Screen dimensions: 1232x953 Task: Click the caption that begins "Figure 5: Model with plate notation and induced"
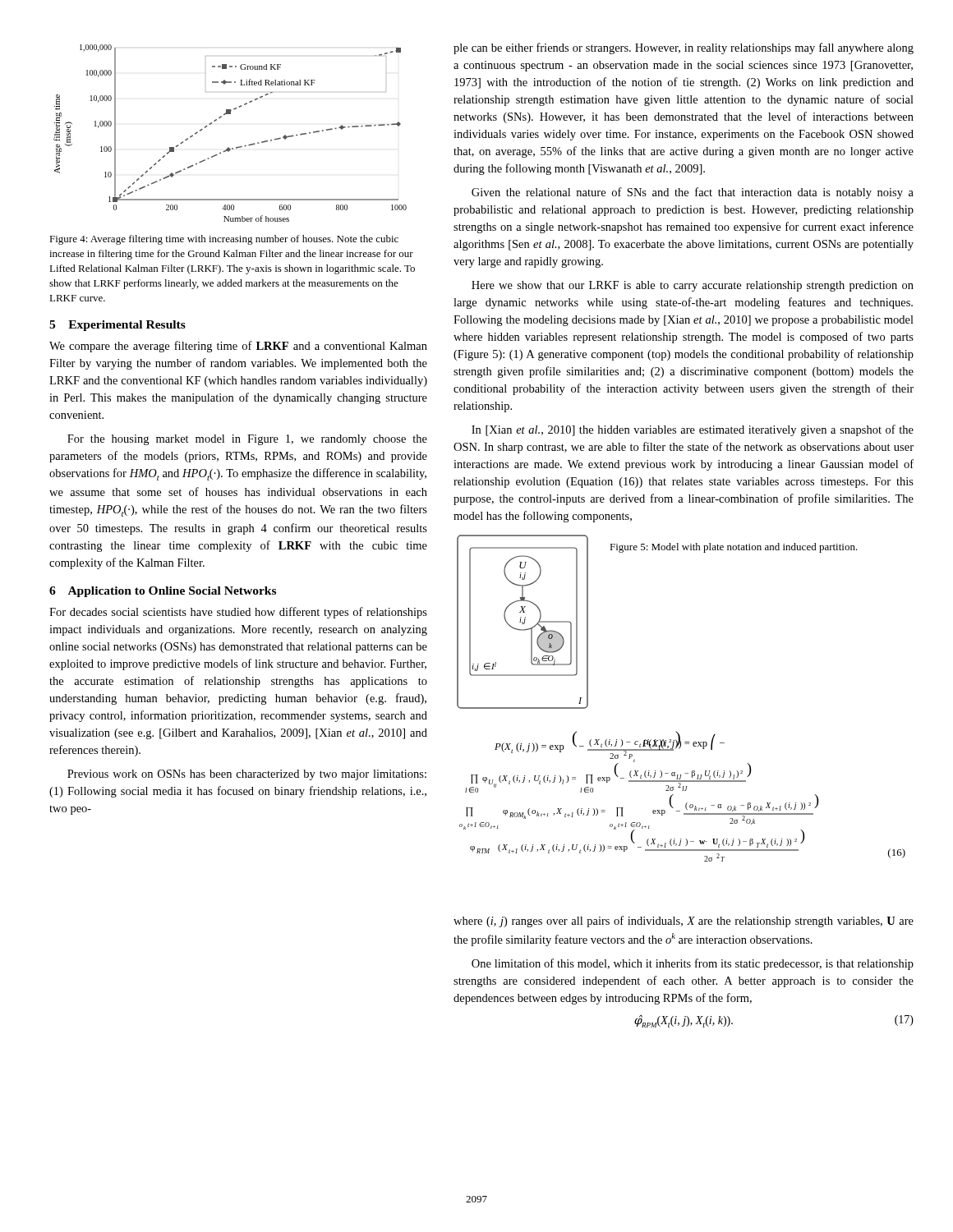pyautogui.click(x=734, y=547)
